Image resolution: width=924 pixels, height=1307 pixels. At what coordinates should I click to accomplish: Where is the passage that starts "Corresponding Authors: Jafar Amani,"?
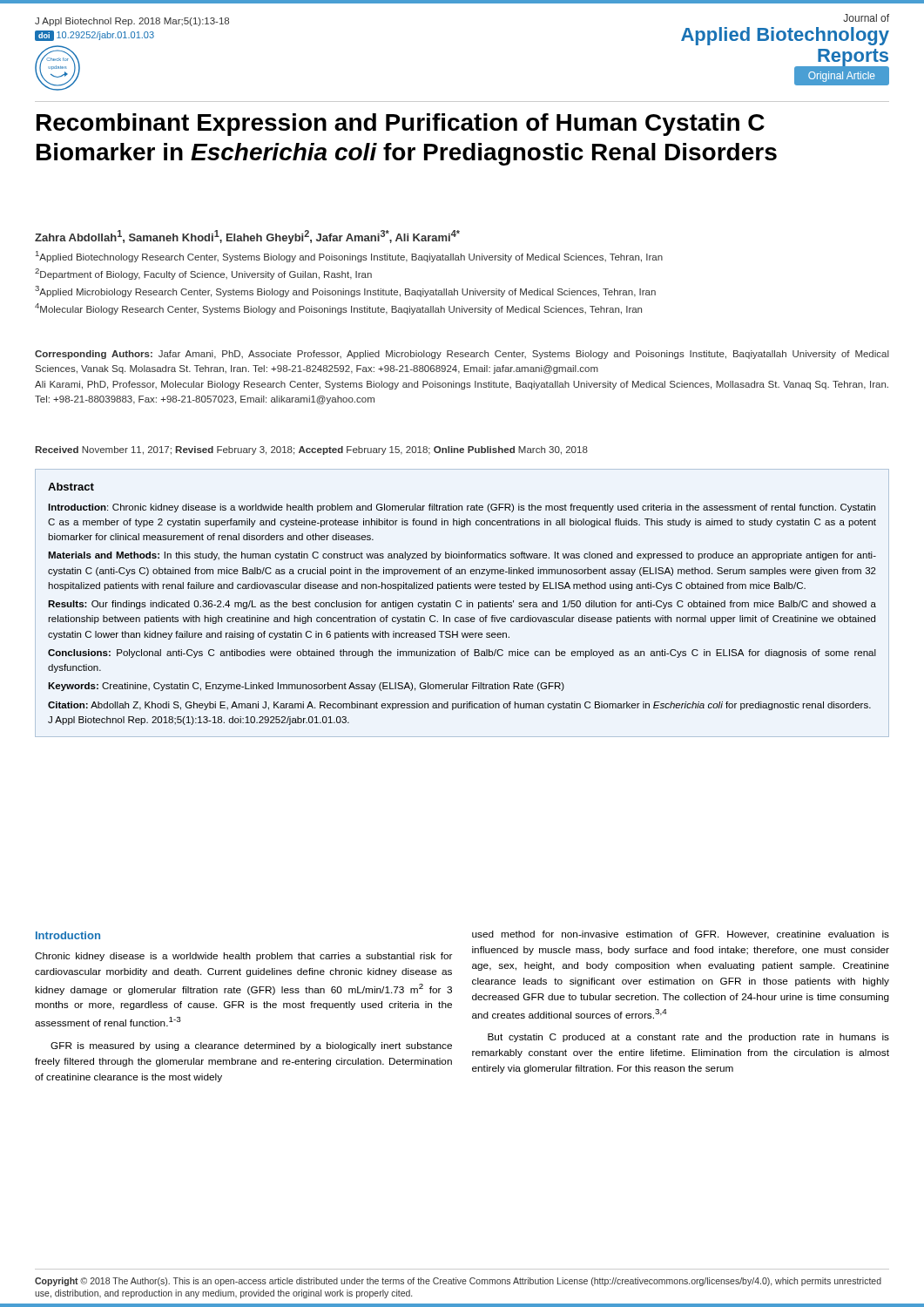click(x=462, y=377)
